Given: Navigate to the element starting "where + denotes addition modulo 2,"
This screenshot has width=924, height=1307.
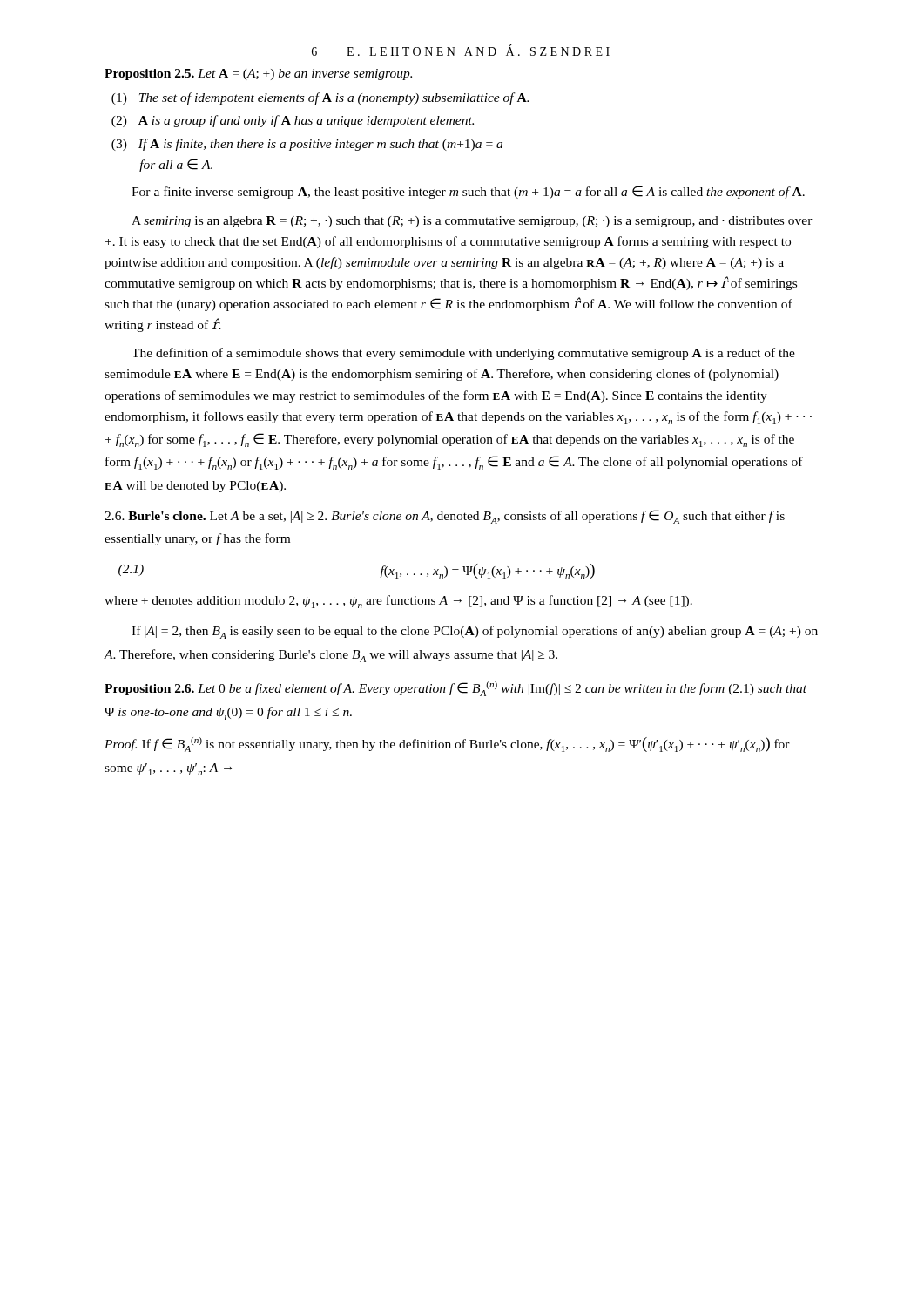Looking at the screenshot, I should pos(399,602).
